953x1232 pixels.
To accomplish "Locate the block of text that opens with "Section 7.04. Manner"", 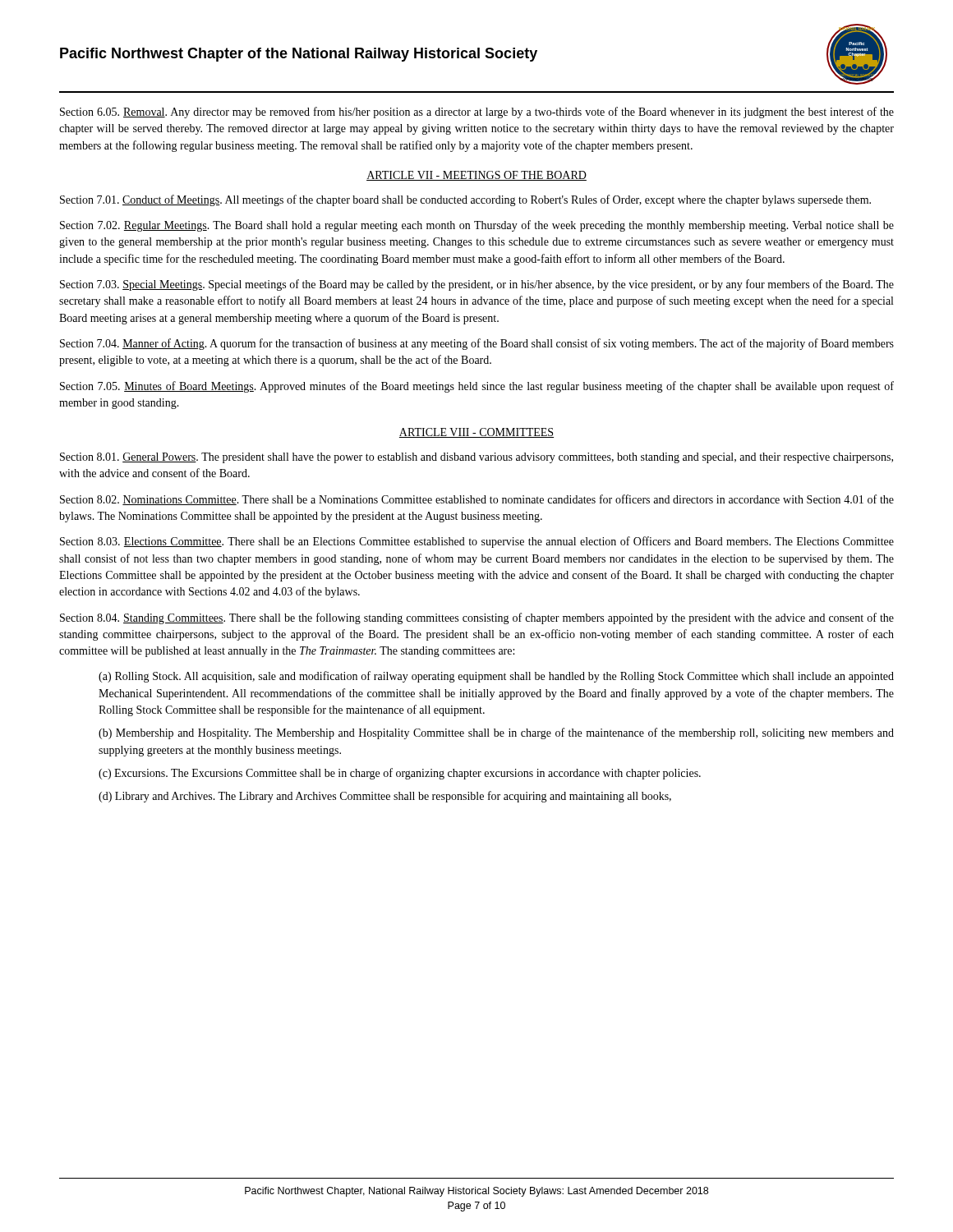I will [476, 352].
